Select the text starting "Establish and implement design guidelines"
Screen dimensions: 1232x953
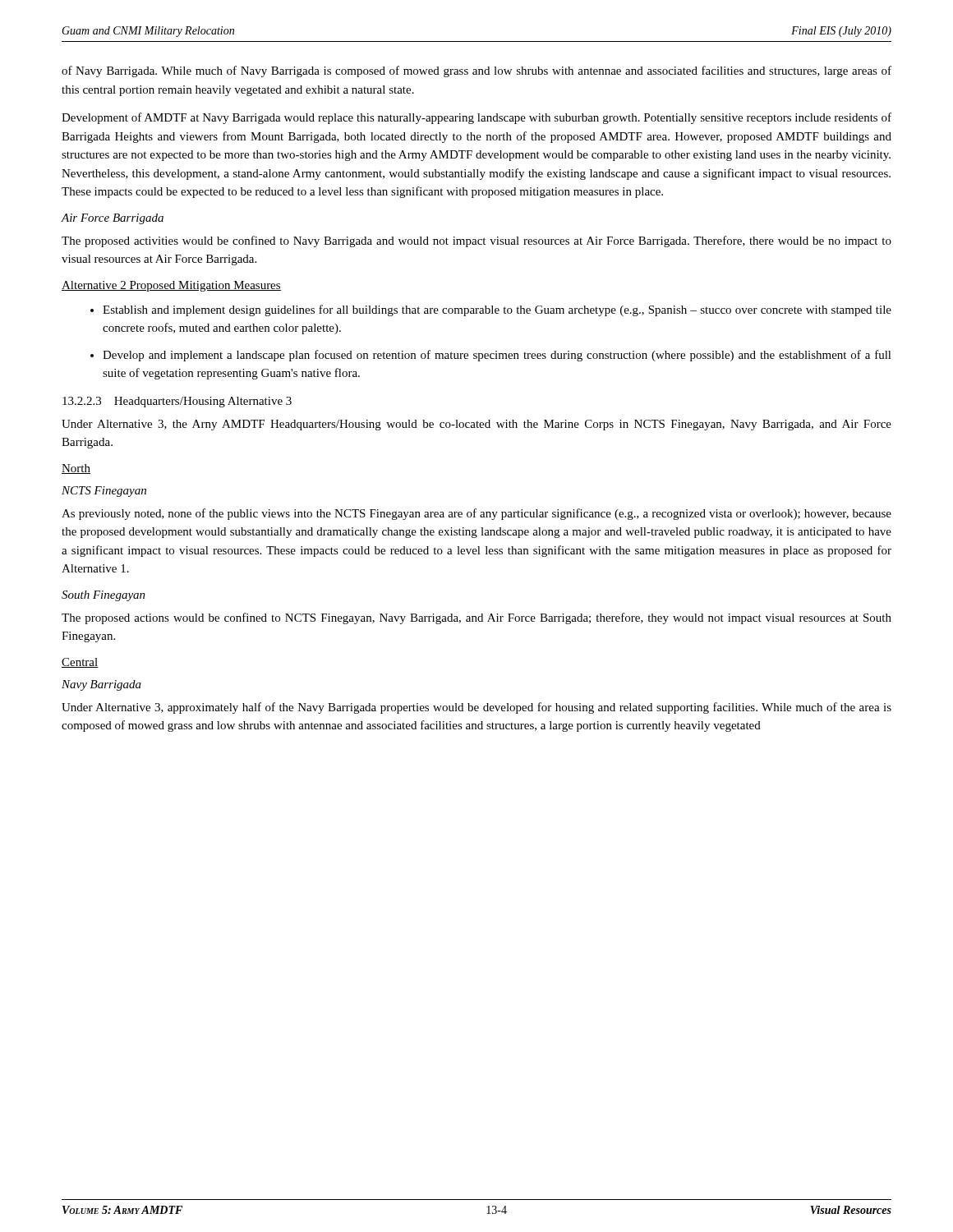pyautogui.click(x=497, y=318)
